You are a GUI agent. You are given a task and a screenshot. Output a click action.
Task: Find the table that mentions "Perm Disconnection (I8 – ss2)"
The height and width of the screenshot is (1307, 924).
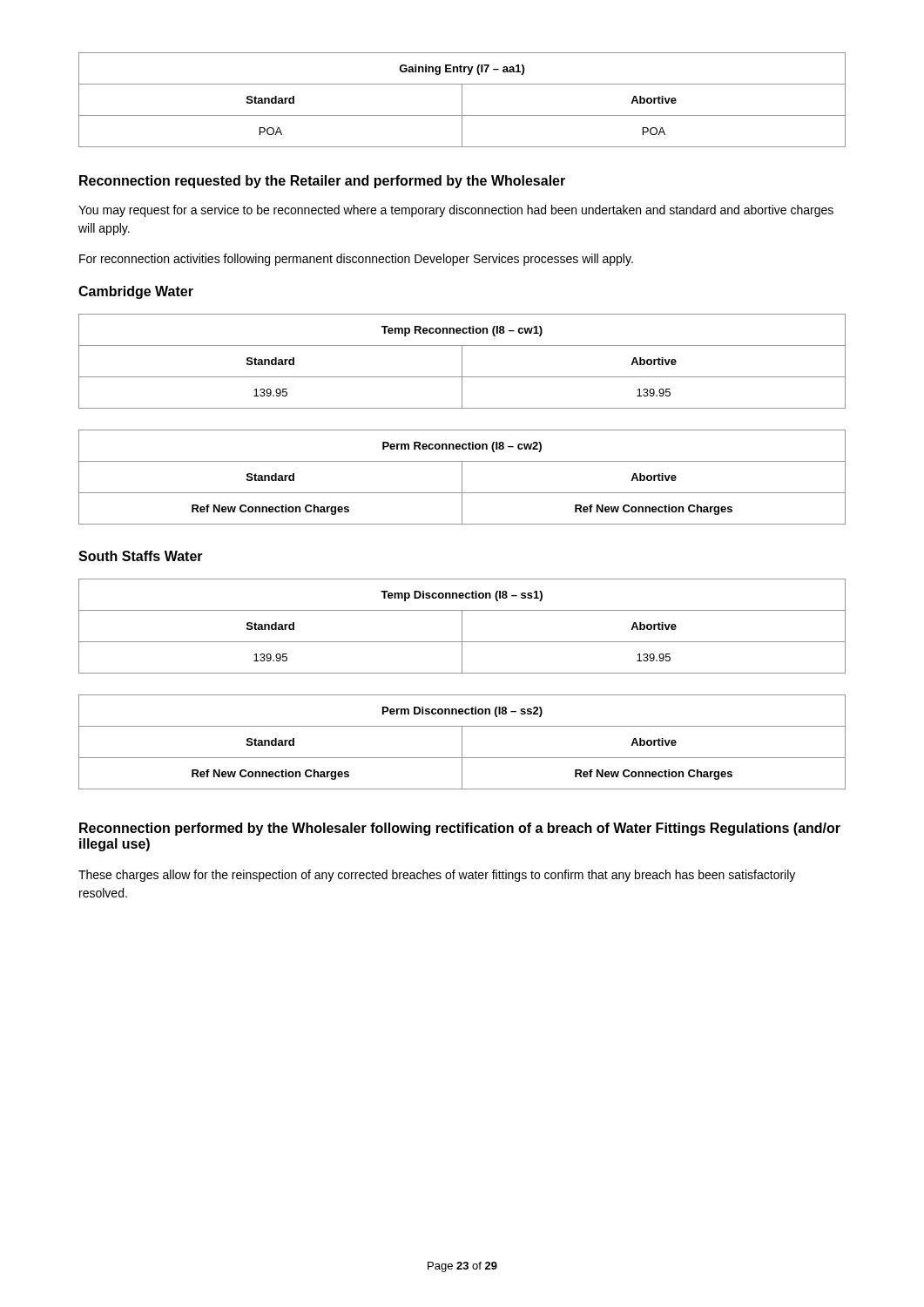tap(462, 742)
